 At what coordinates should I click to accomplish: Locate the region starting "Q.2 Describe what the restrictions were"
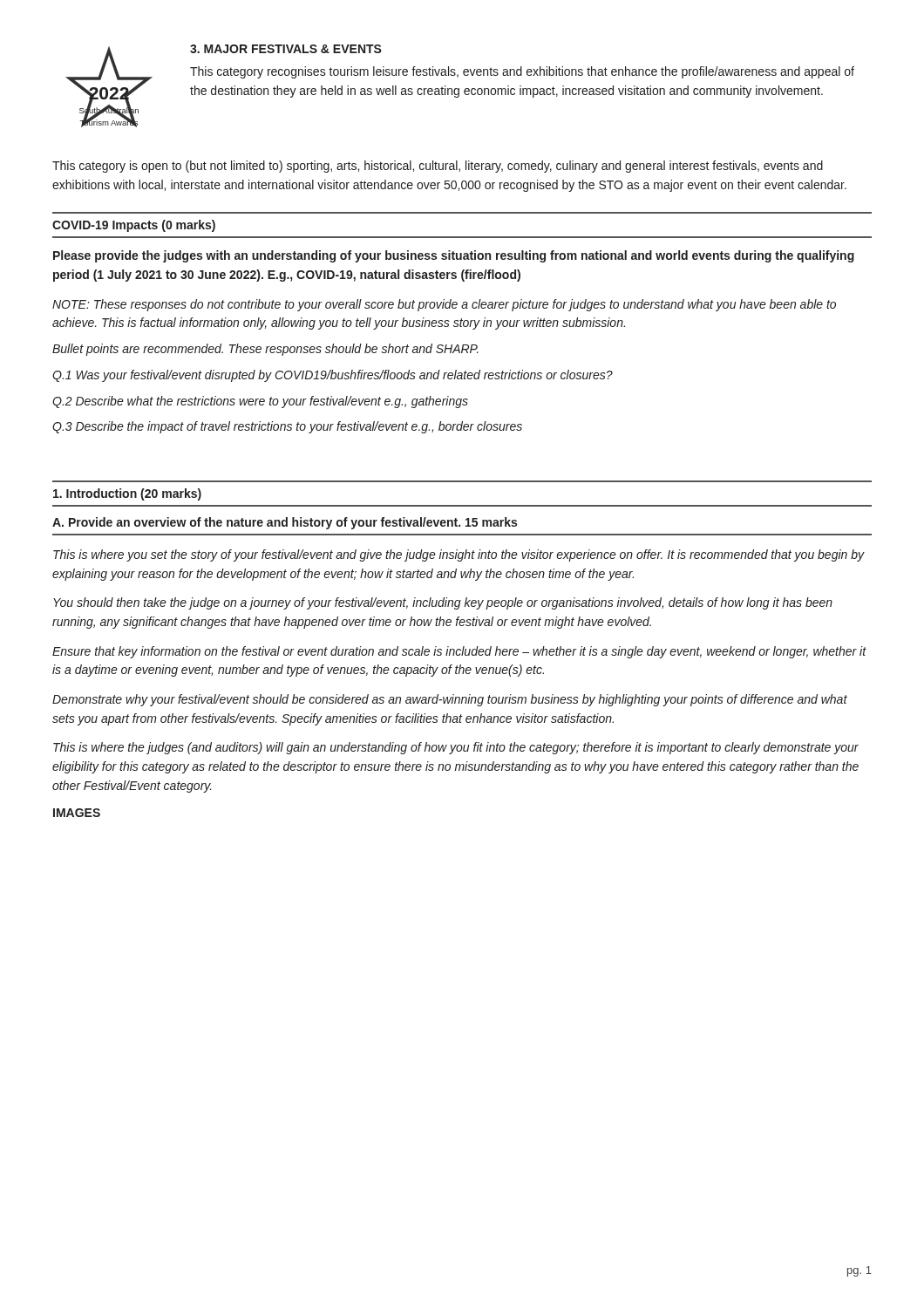click(x=260, y=401)
